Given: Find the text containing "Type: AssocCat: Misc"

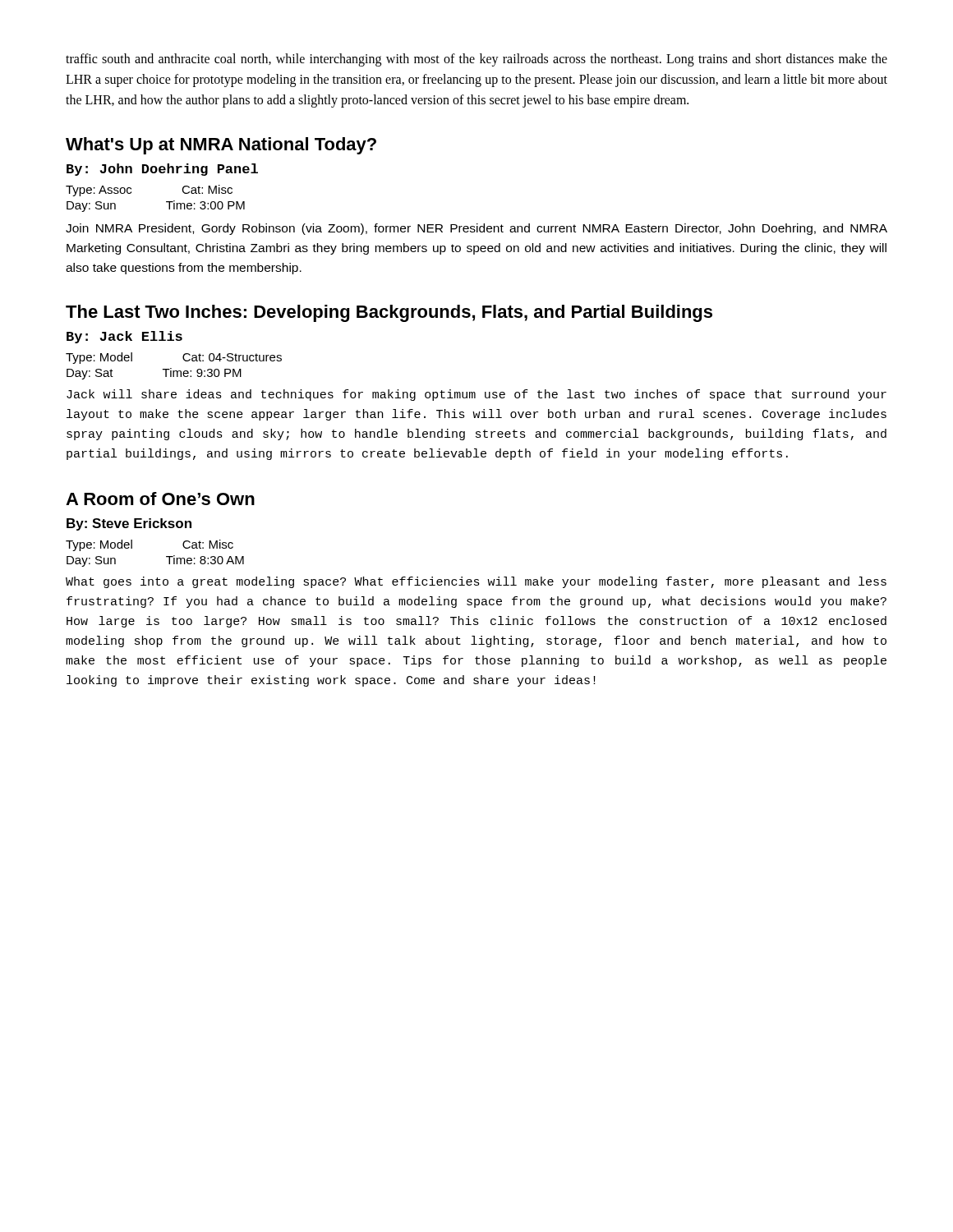Looking at the screenshot, I should click(x=94, y=188).
